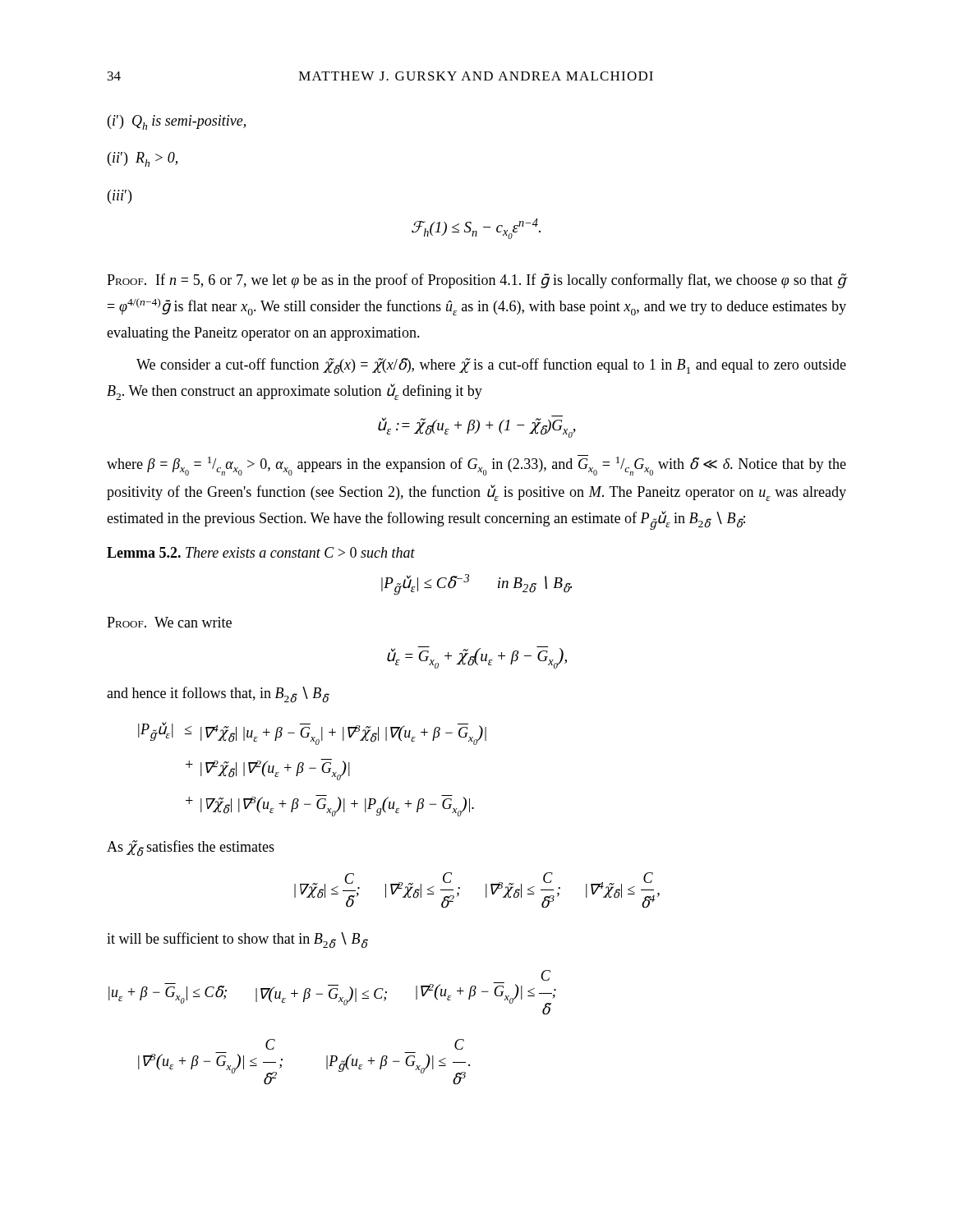Locate the formula with the text "ℱh(1) ≤ Sn"
Screen dimensions: 1232x953
pos(476,228)
